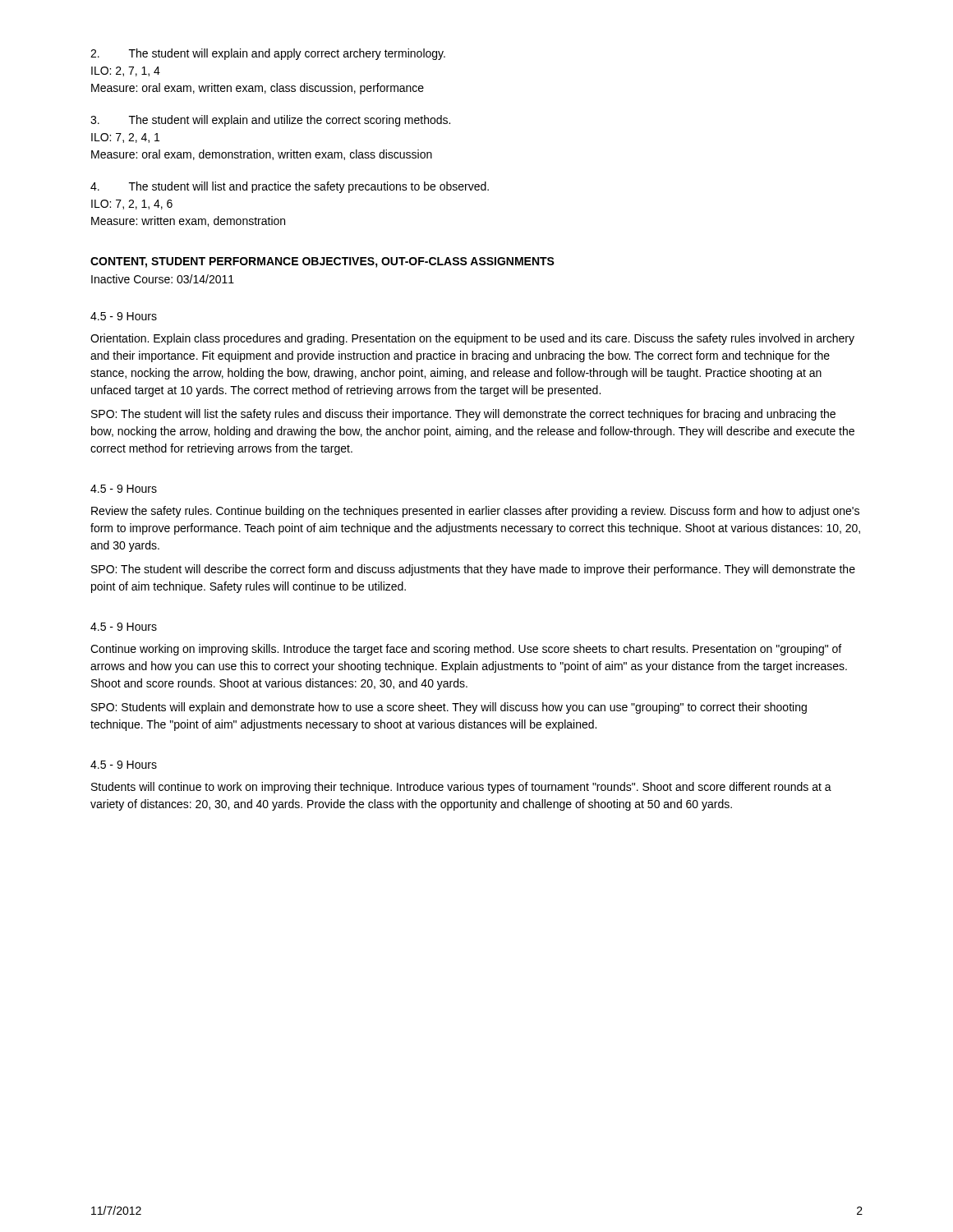Find the text block that says "SPO: The student will list"

click(473, 431)
